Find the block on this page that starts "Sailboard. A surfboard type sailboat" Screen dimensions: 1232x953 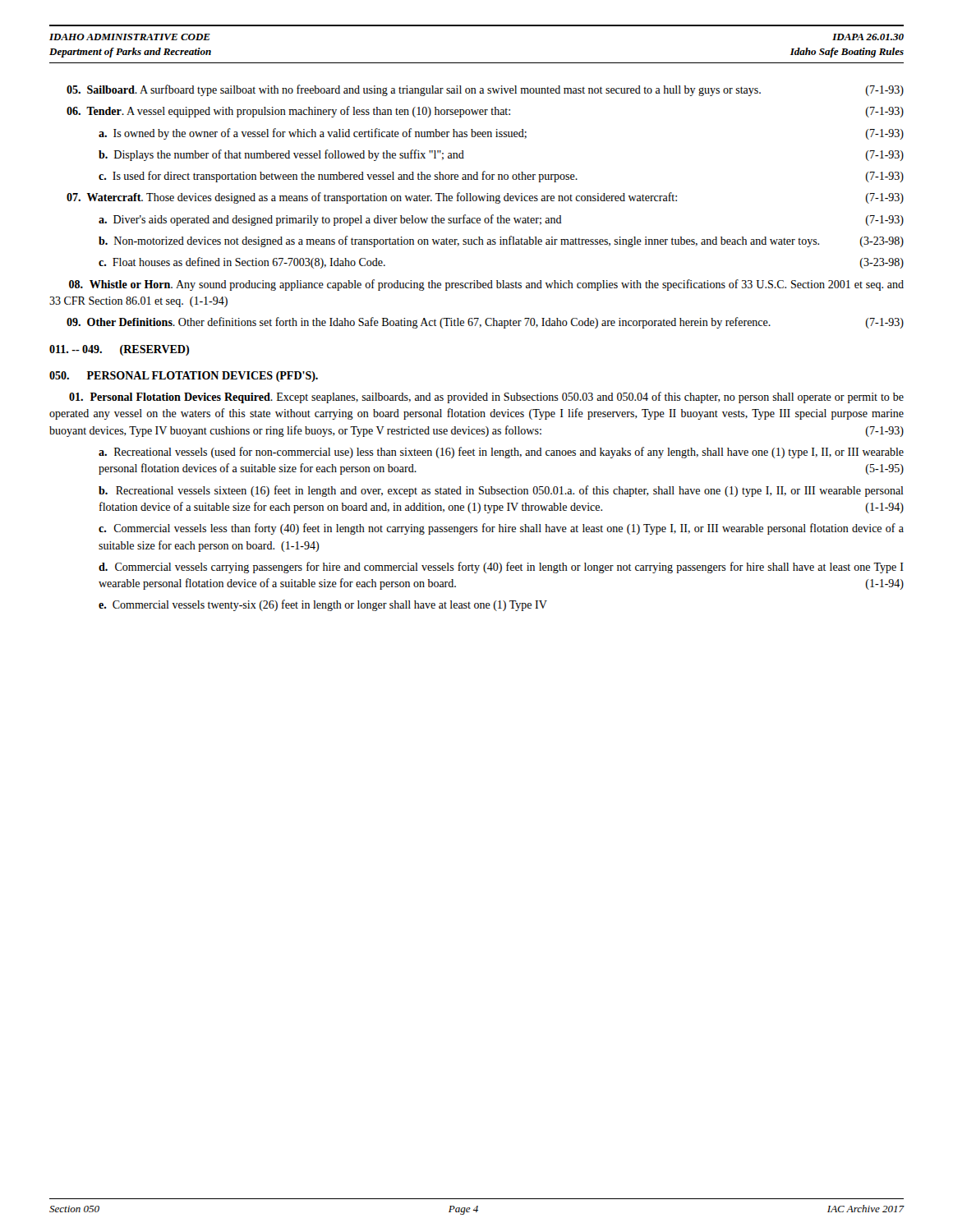pos(476,90)
